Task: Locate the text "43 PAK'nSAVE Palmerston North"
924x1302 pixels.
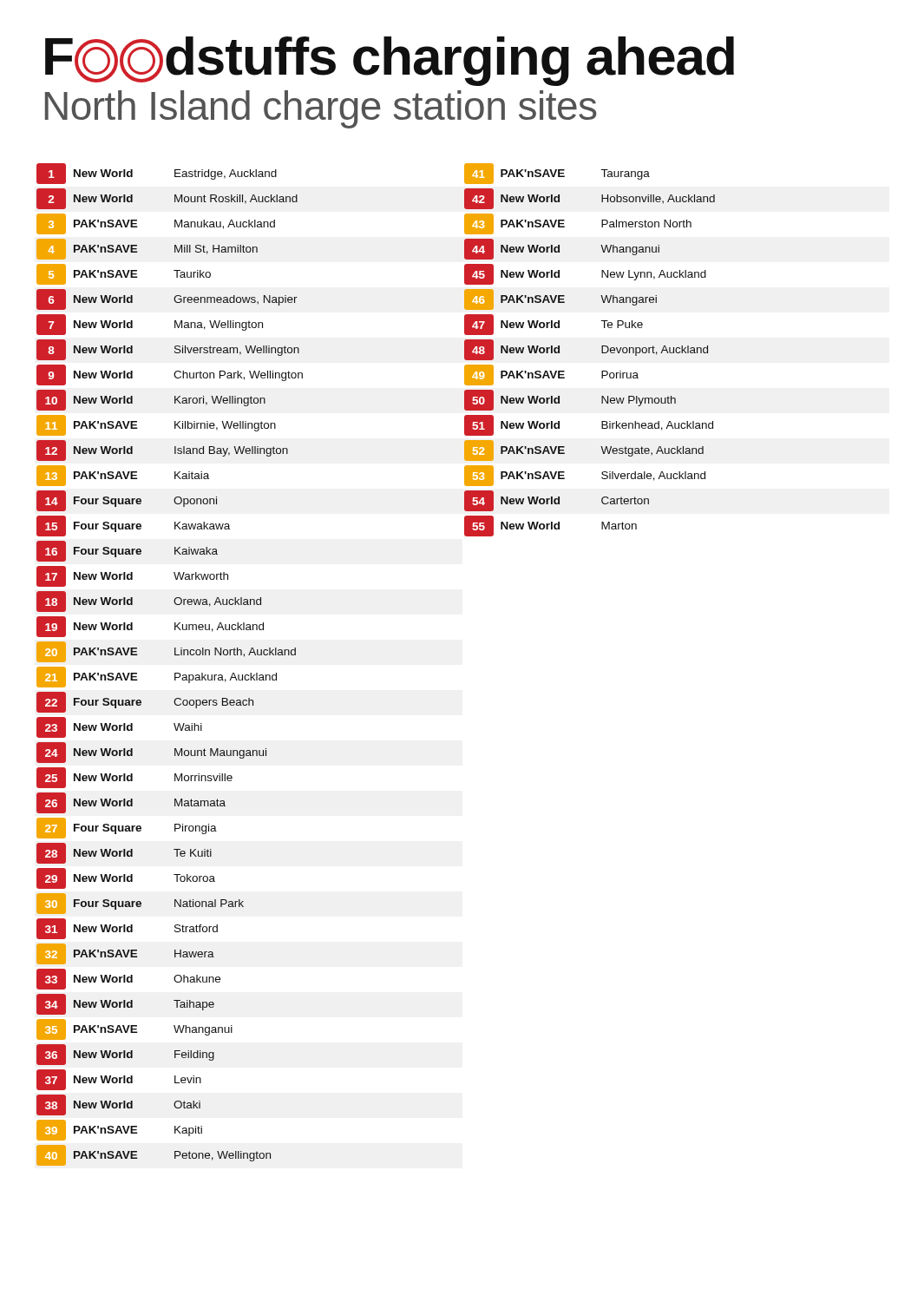Action: point(478,224)
